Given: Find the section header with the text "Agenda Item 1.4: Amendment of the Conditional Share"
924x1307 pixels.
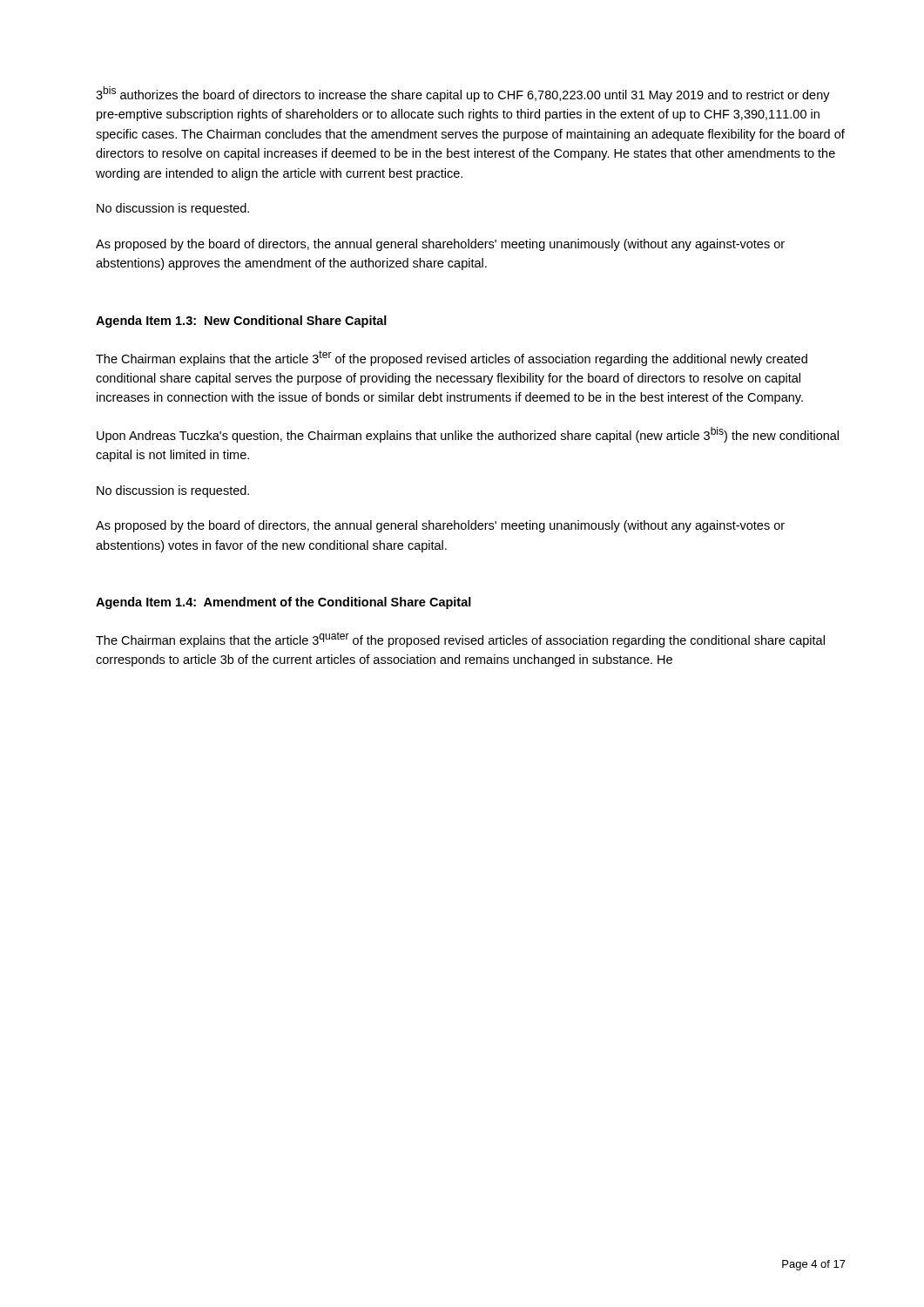Looking at the screenshot, I should pos(284,602).
